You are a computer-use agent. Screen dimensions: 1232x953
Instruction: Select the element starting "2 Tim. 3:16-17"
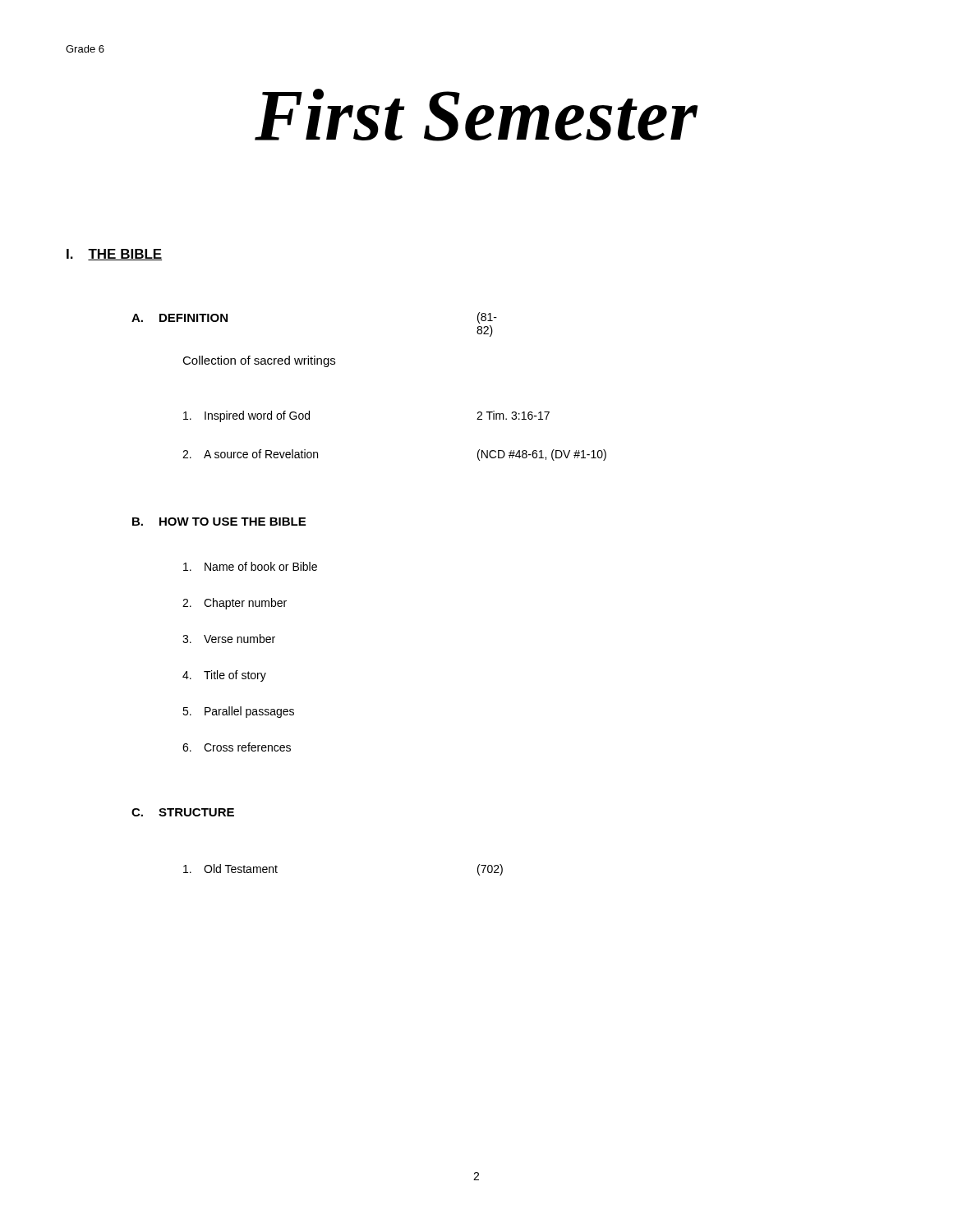point(513,416)
